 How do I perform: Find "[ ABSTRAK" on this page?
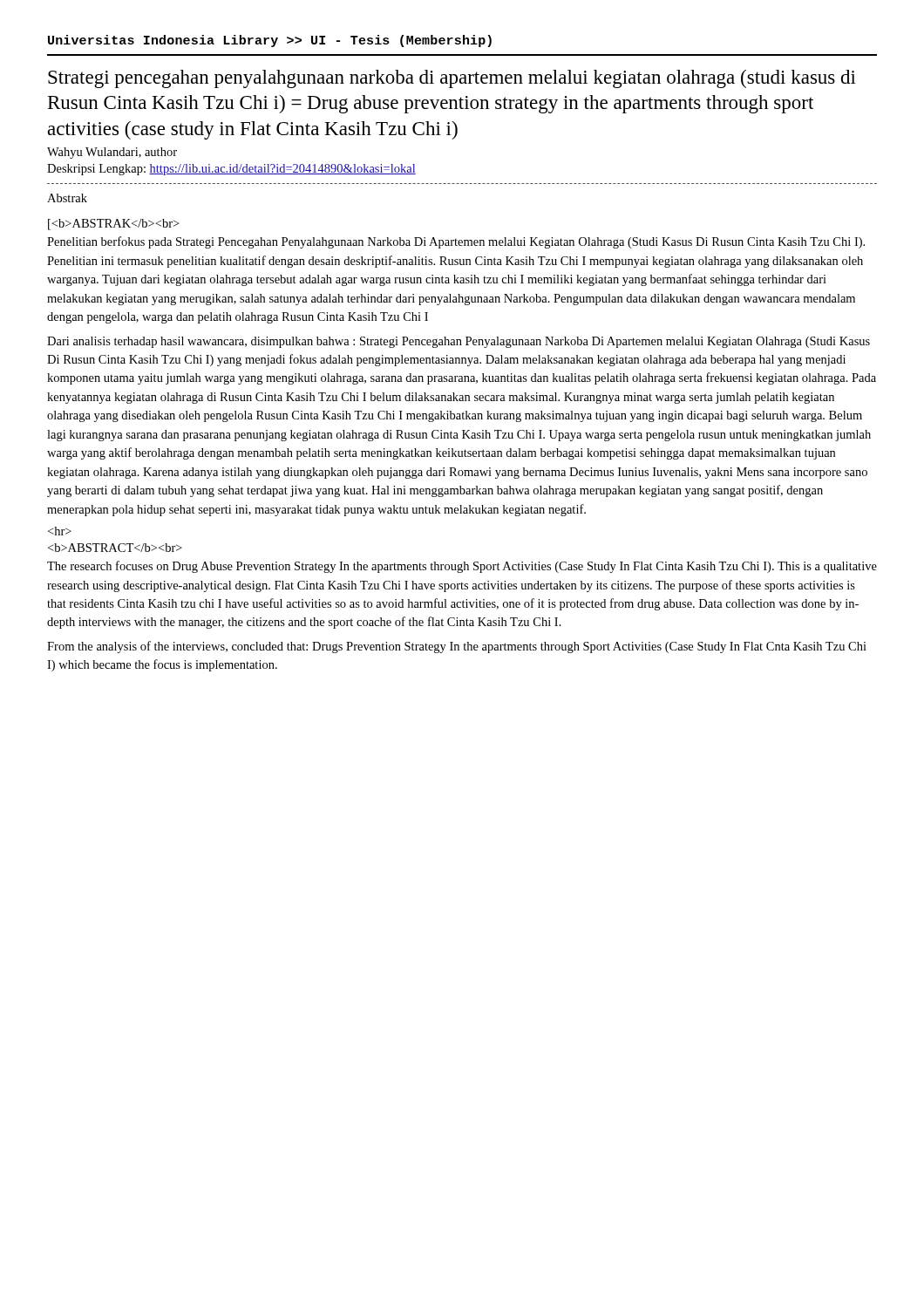[113, 223]
